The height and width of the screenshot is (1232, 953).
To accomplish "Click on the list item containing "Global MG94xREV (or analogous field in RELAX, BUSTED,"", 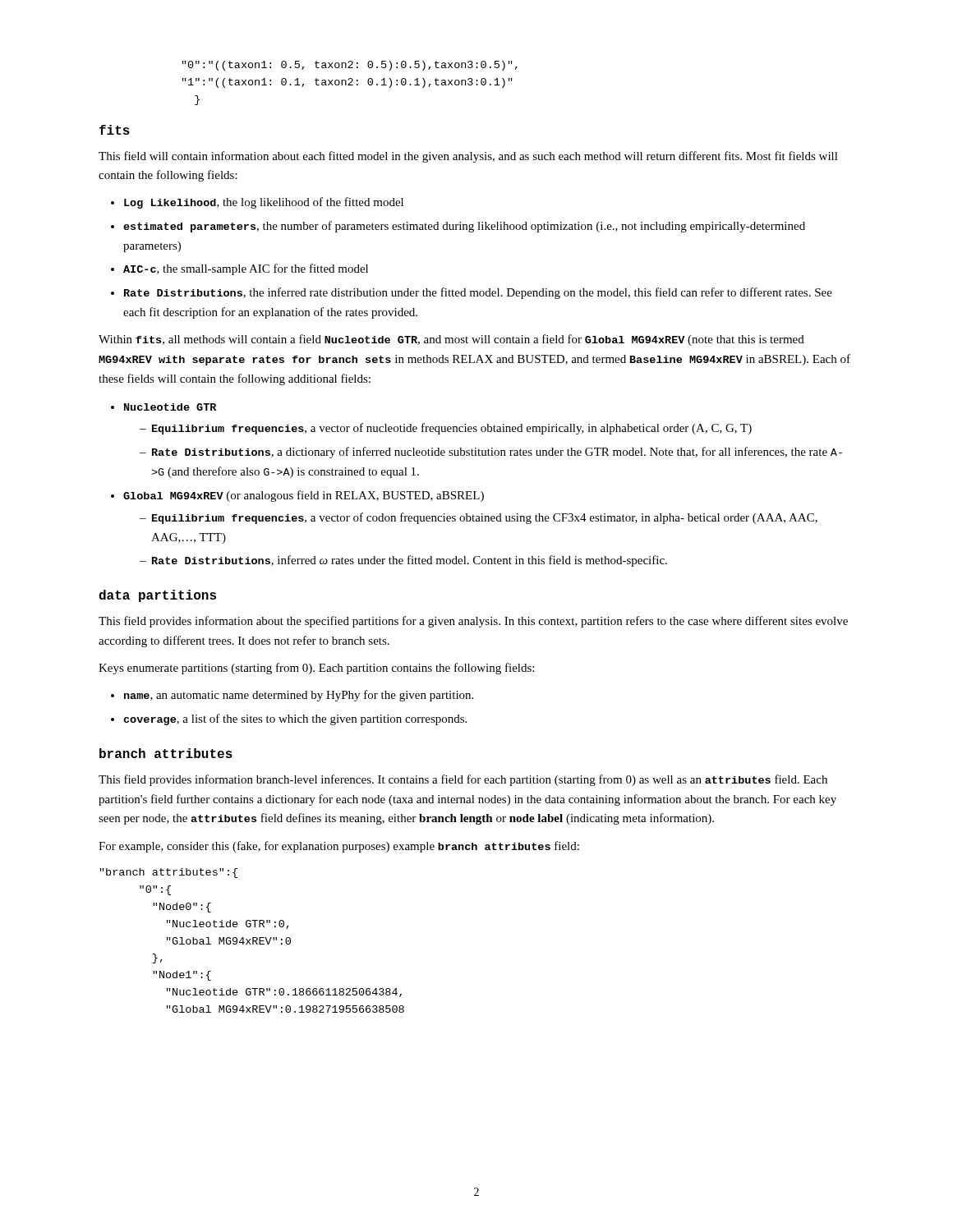I will point(489,530).
